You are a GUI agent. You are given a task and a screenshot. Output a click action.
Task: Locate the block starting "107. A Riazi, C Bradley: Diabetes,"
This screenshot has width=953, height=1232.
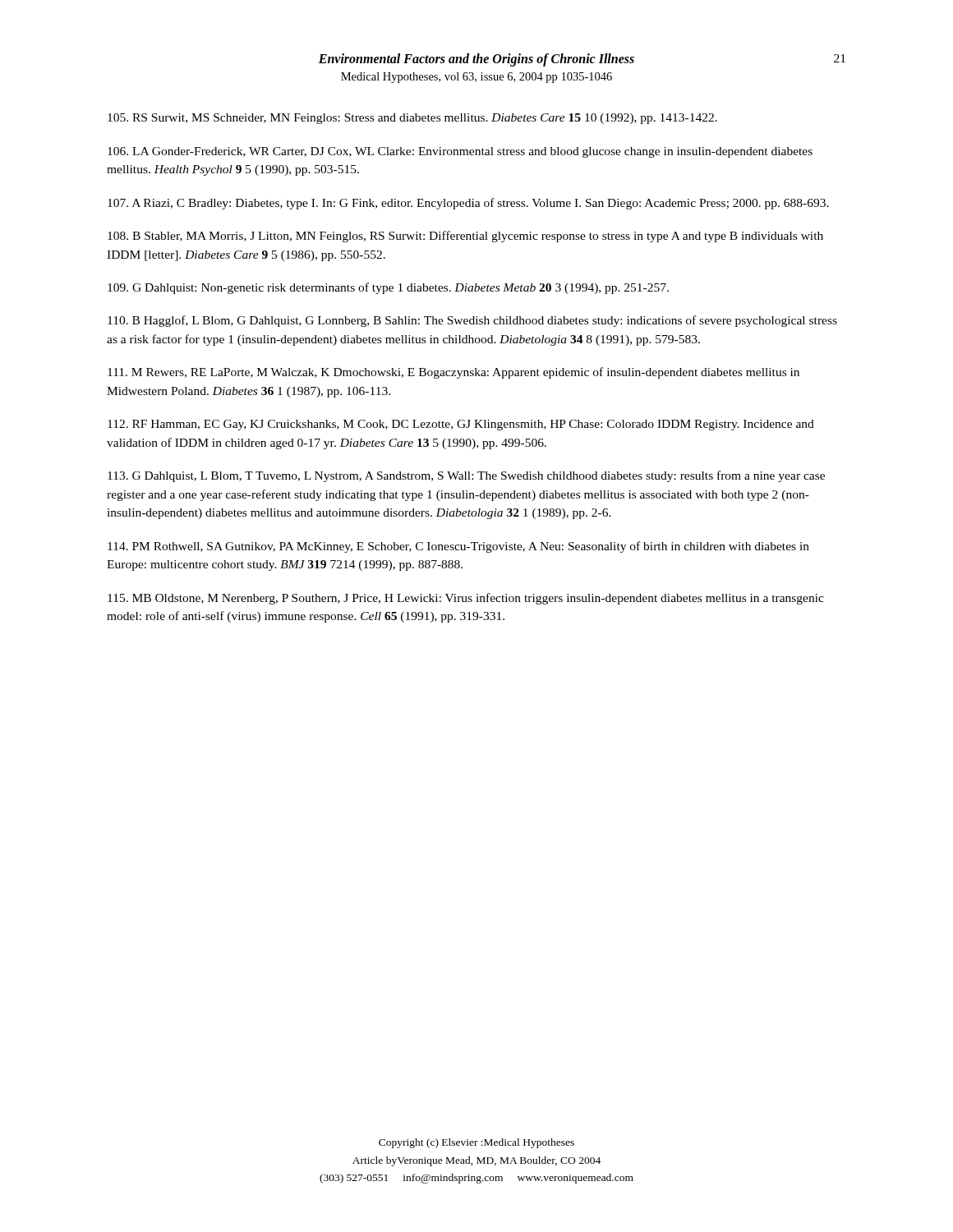coord(468,202)
